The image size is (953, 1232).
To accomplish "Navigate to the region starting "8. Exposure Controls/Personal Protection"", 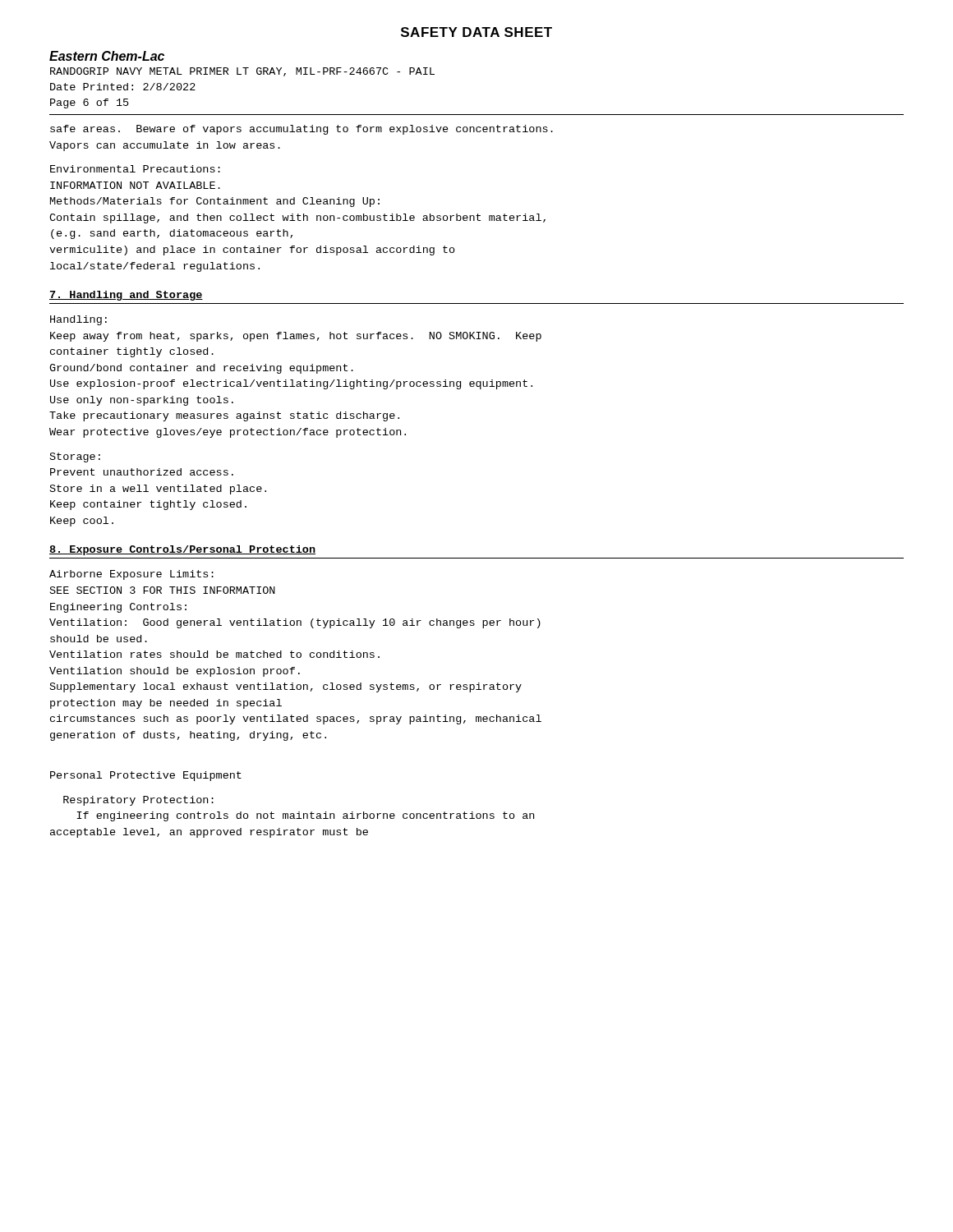I will [x=182, y=550].
